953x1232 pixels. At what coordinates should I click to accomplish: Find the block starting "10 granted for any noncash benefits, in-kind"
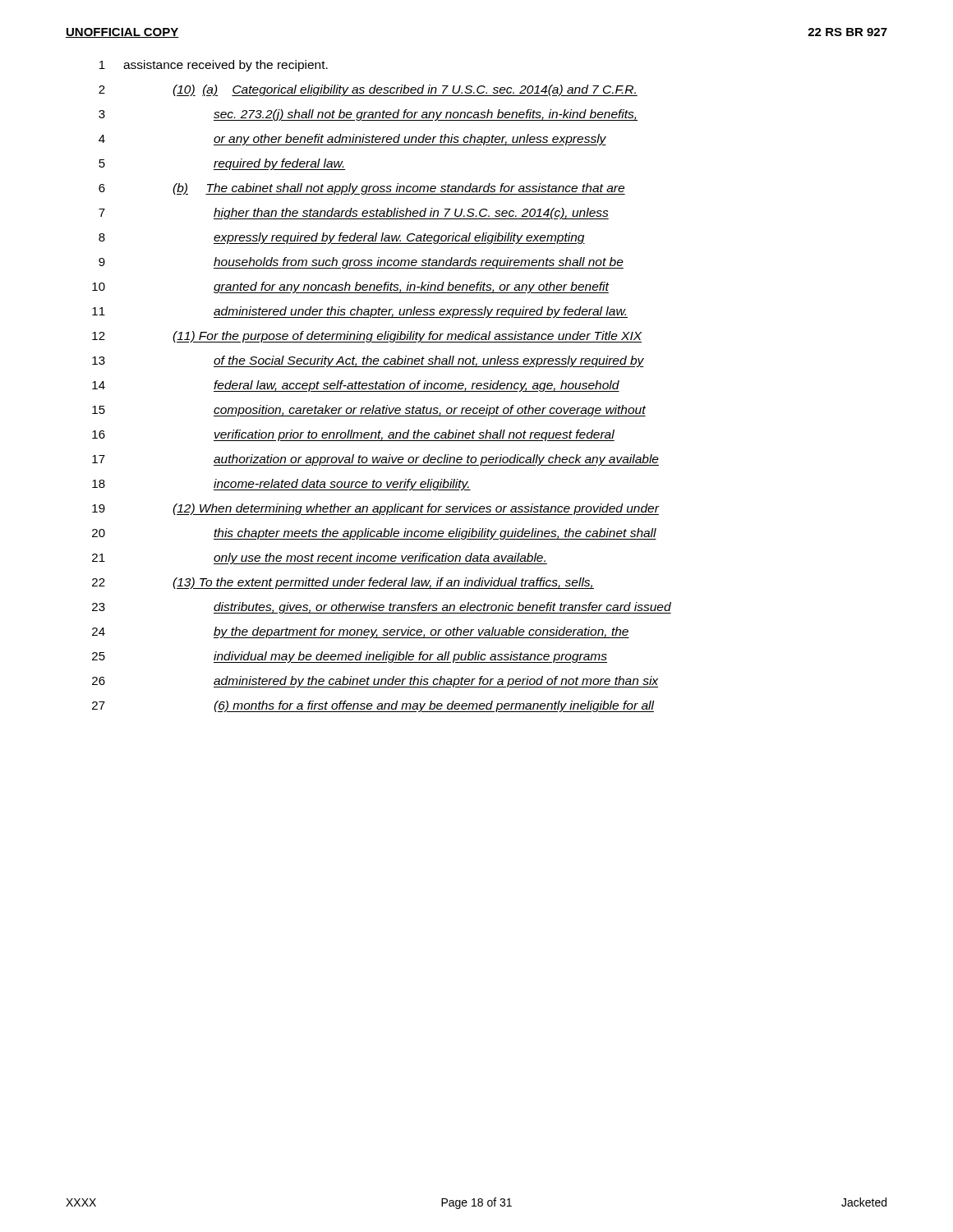click(476, 287)
